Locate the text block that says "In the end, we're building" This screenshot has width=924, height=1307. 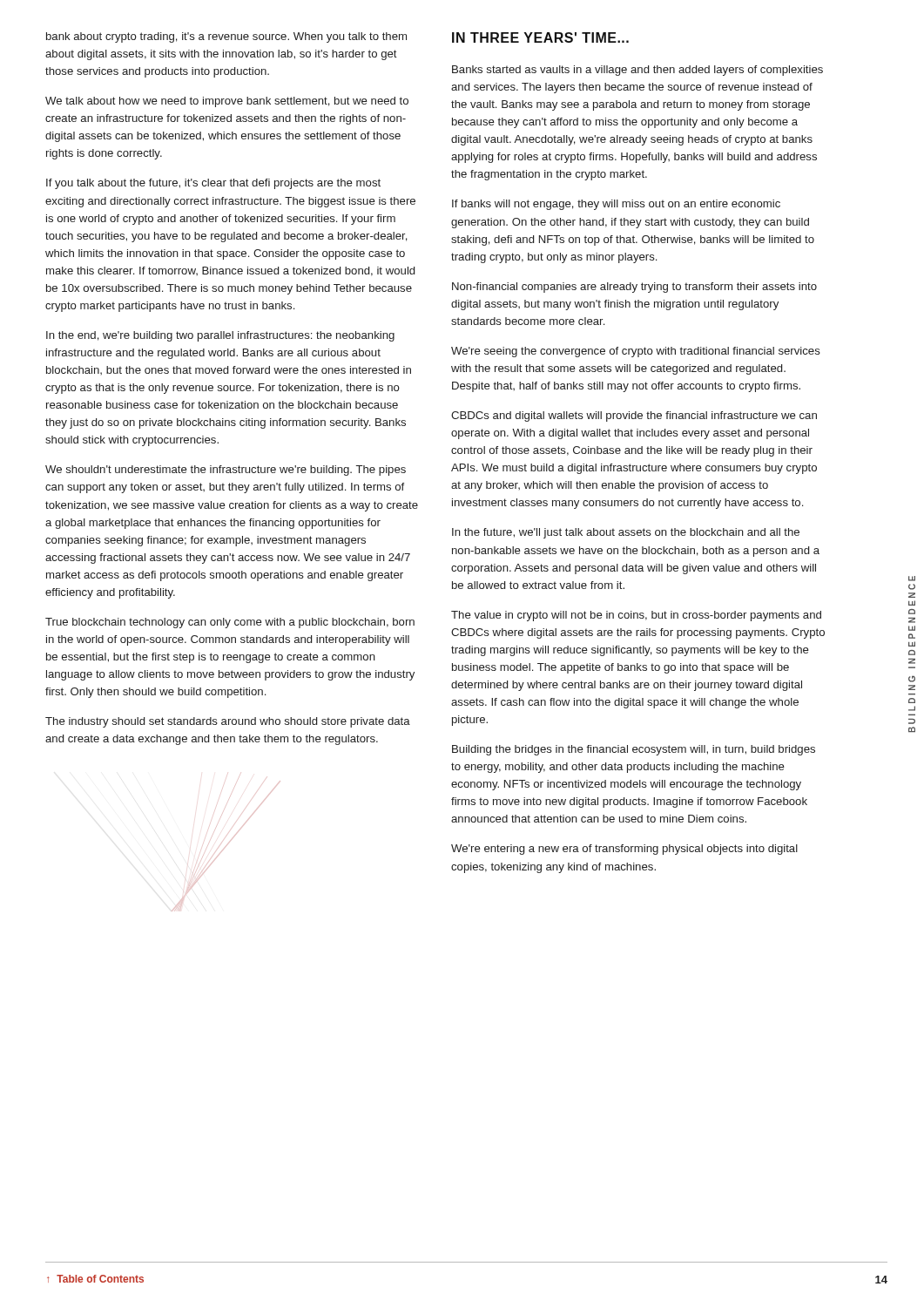(229, 387)
